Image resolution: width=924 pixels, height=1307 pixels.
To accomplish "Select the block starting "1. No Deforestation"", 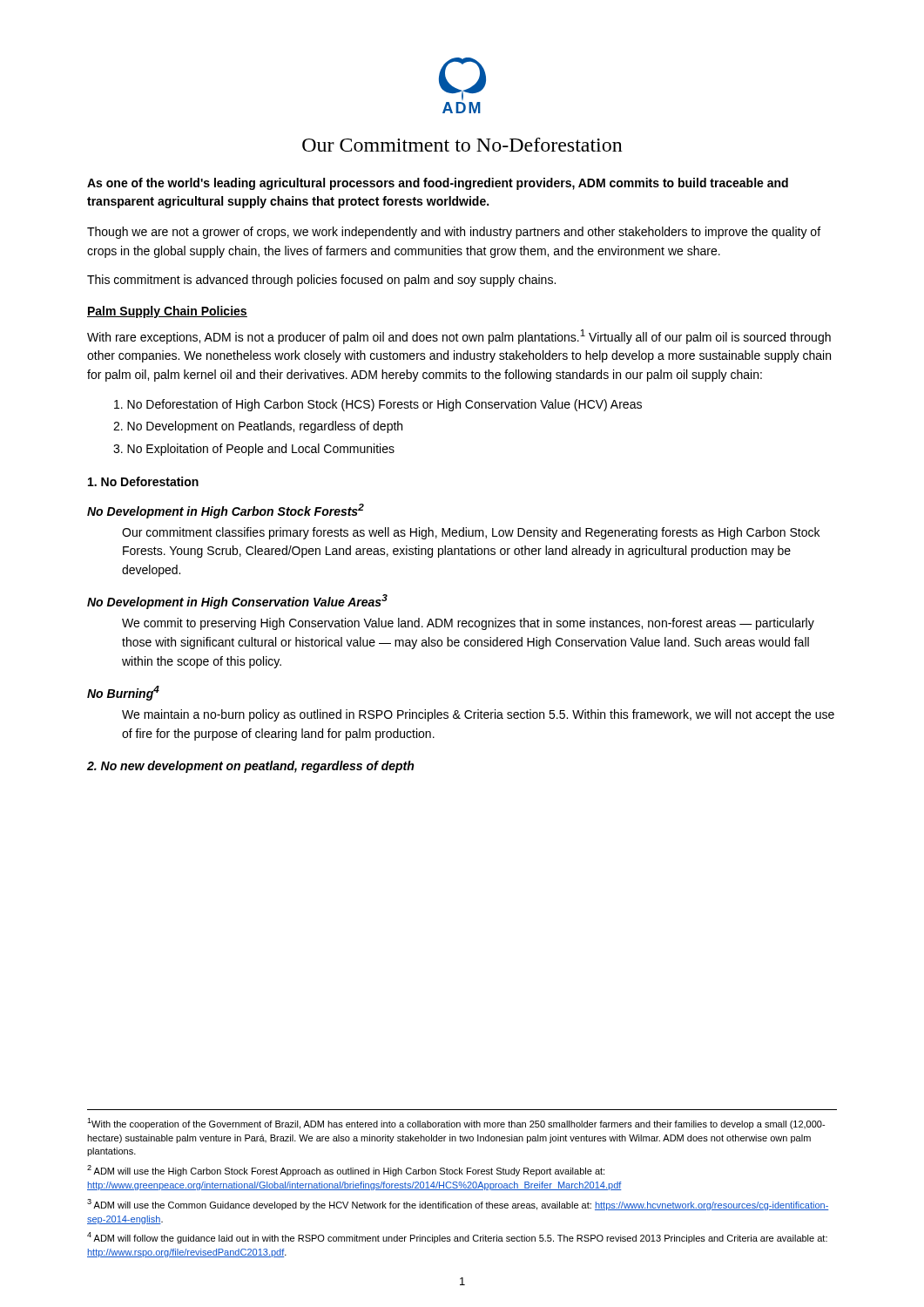I will (143, 482).
